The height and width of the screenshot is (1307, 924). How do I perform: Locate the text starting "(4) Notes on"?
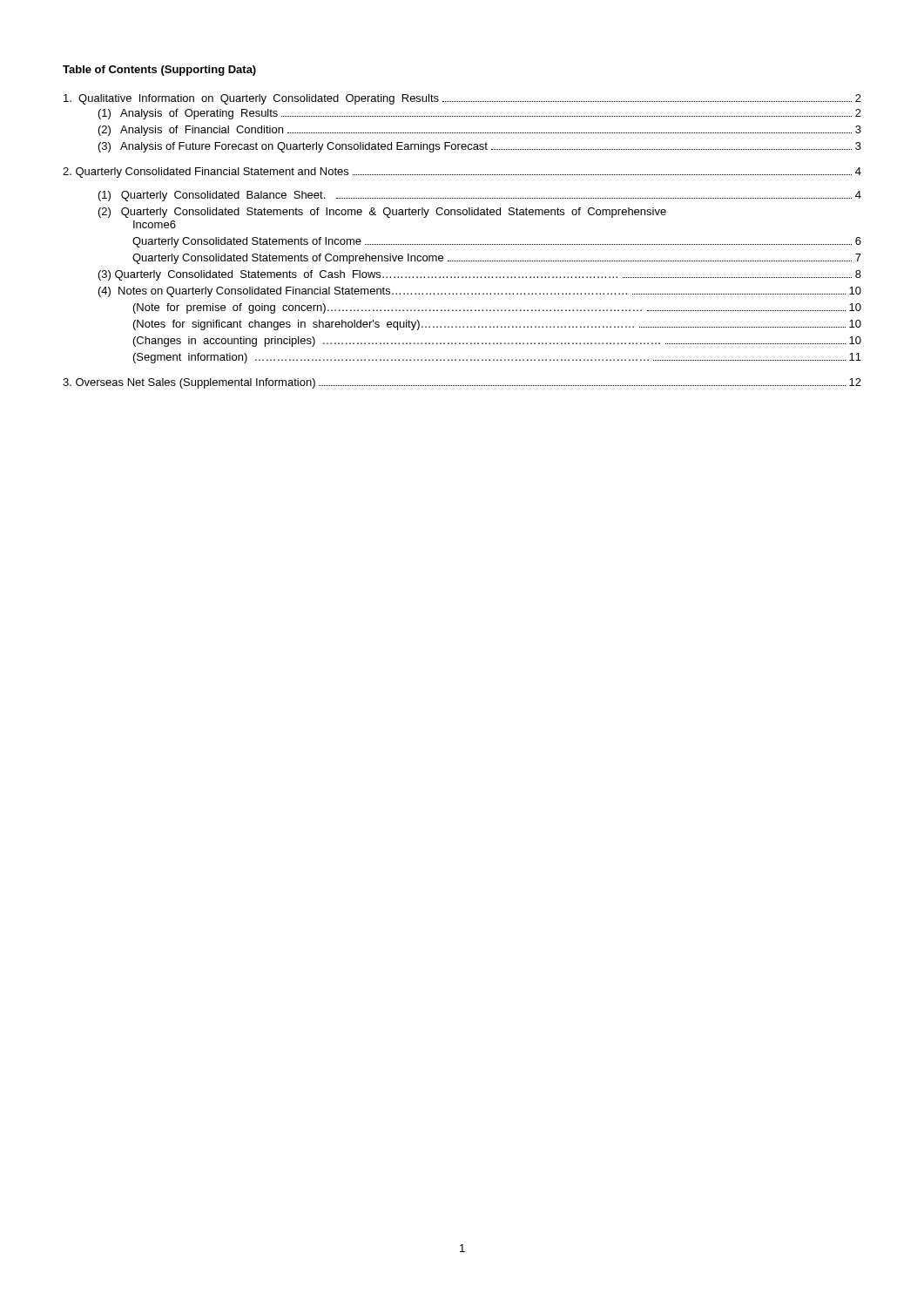(479, 291)
